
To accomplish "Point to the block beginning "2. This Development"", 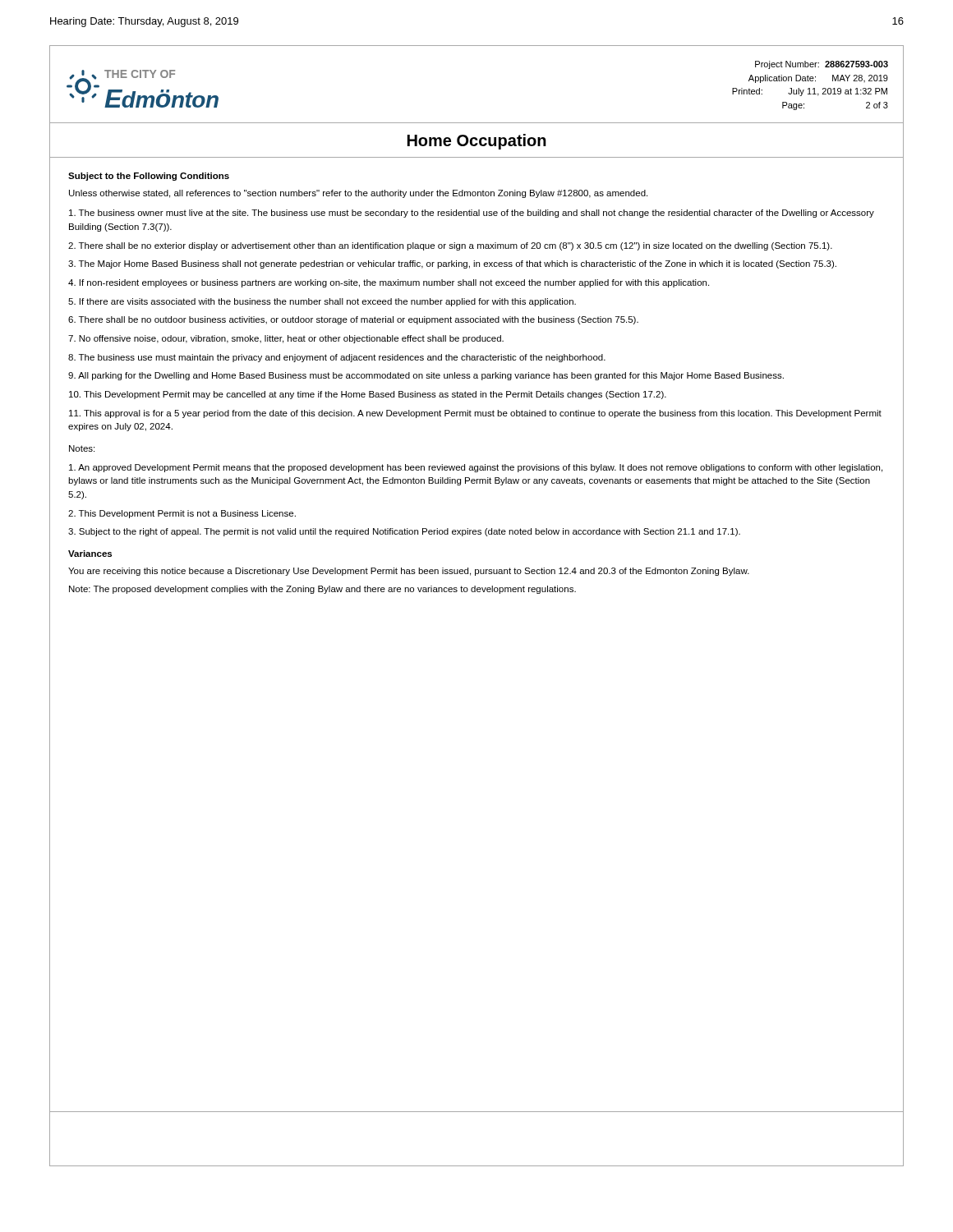I will (x=182, y=513).
